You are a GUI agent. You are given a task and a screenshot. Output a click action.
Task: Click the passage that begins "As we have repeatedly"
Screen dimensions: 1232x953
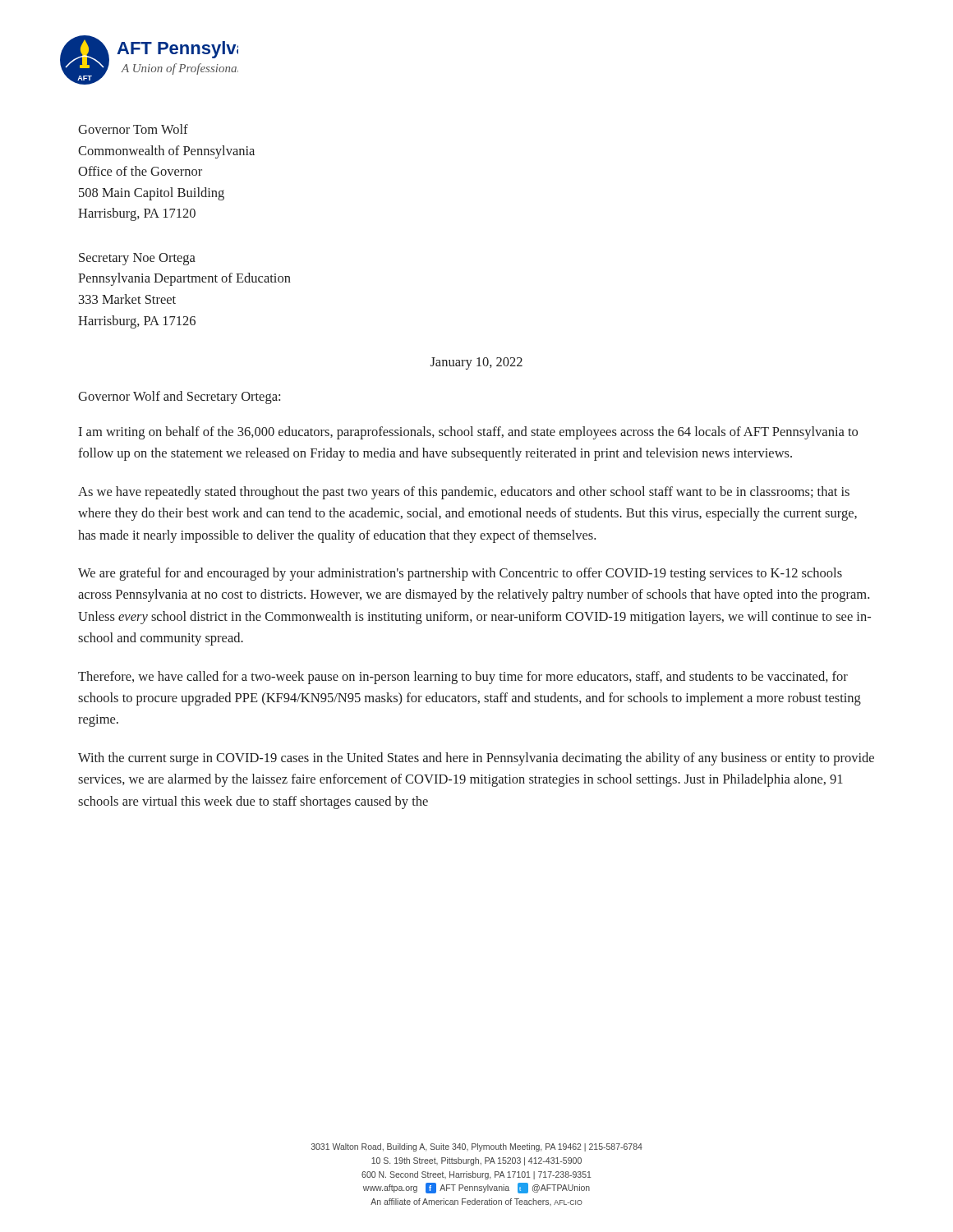468,513
